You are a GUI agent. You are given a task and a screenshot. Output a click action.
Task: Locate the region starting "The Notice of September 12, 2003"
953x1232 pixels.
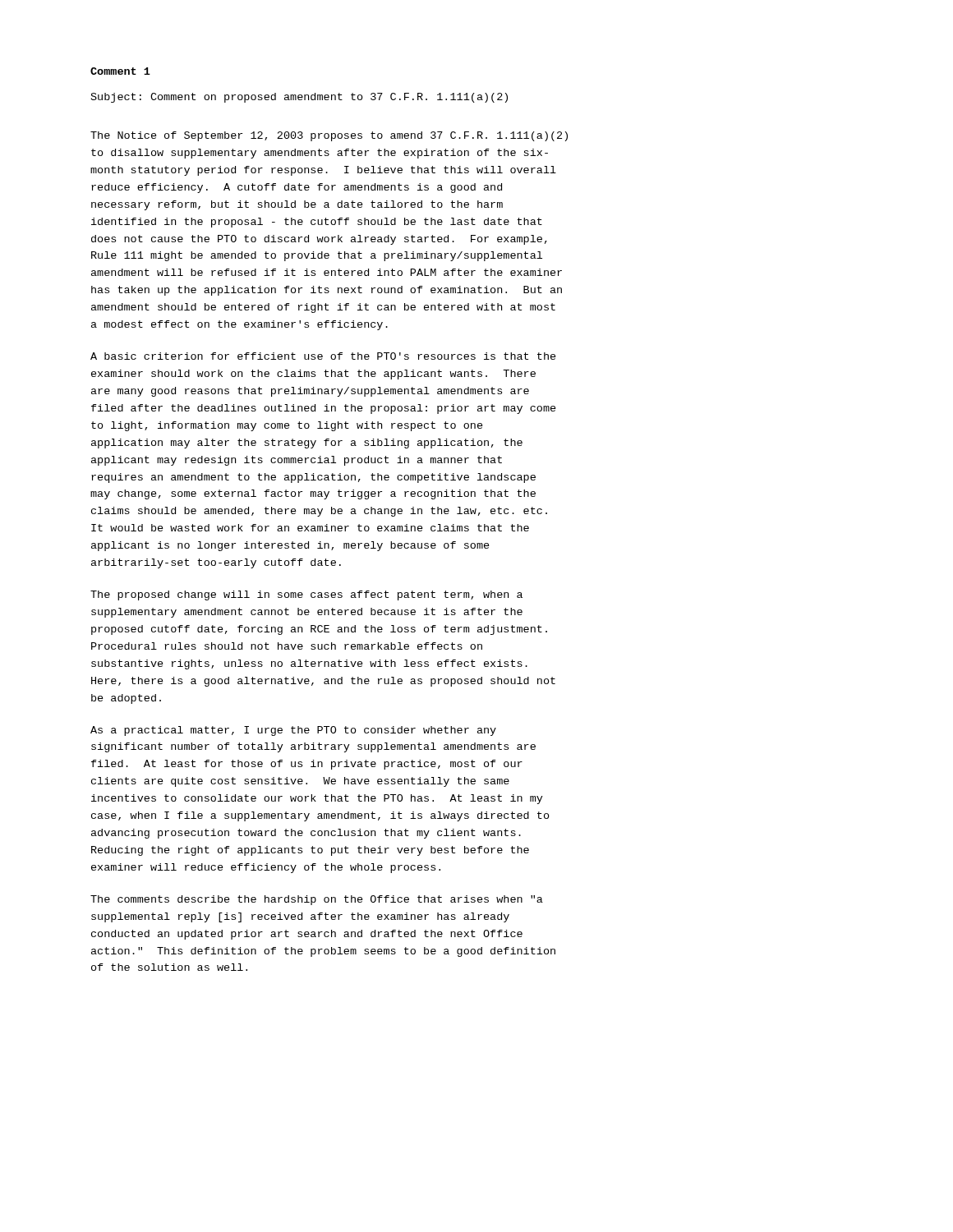click(x=330, y=230)
